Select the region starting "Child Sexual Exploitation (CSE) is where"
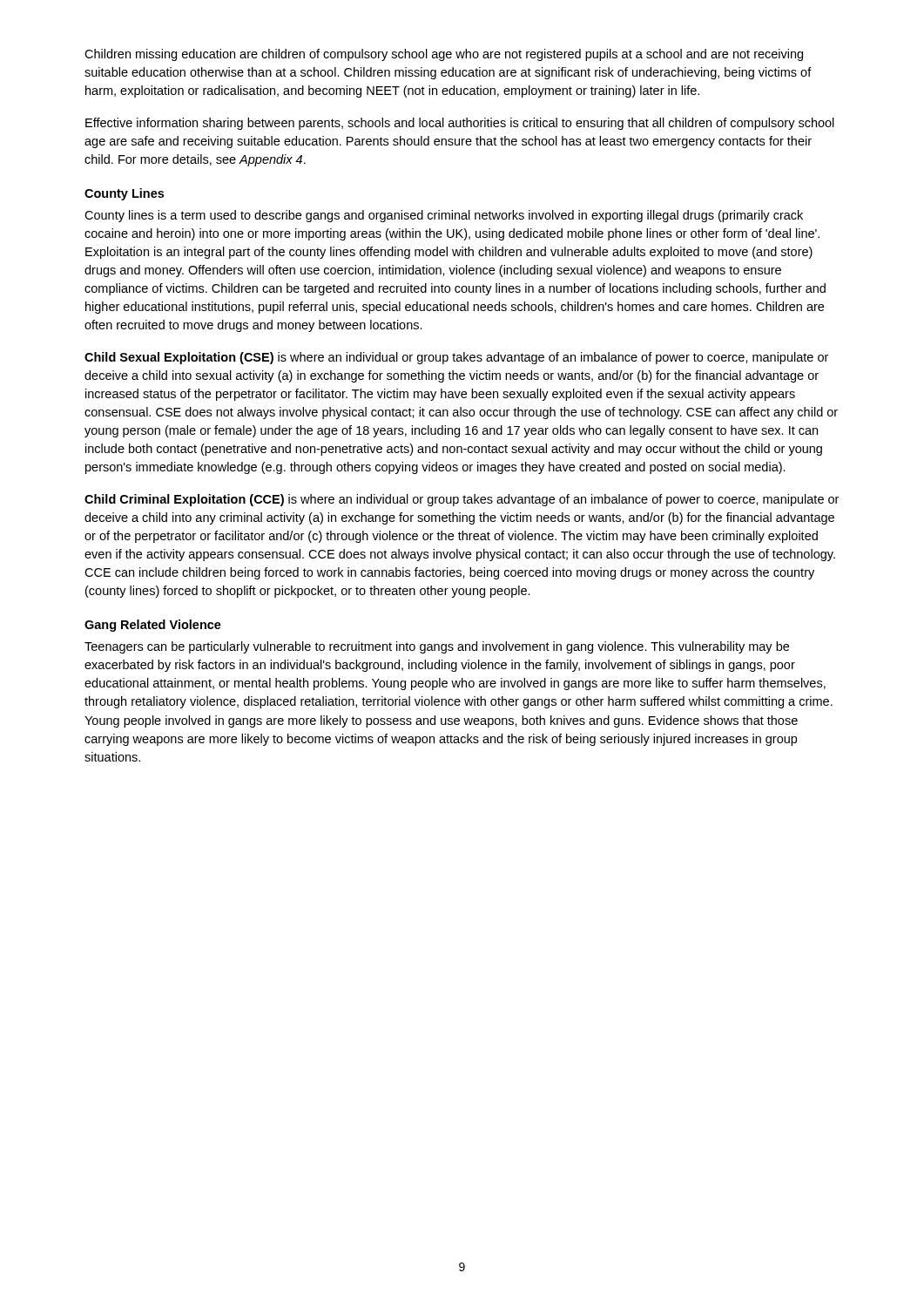 (x=461, y=412)
